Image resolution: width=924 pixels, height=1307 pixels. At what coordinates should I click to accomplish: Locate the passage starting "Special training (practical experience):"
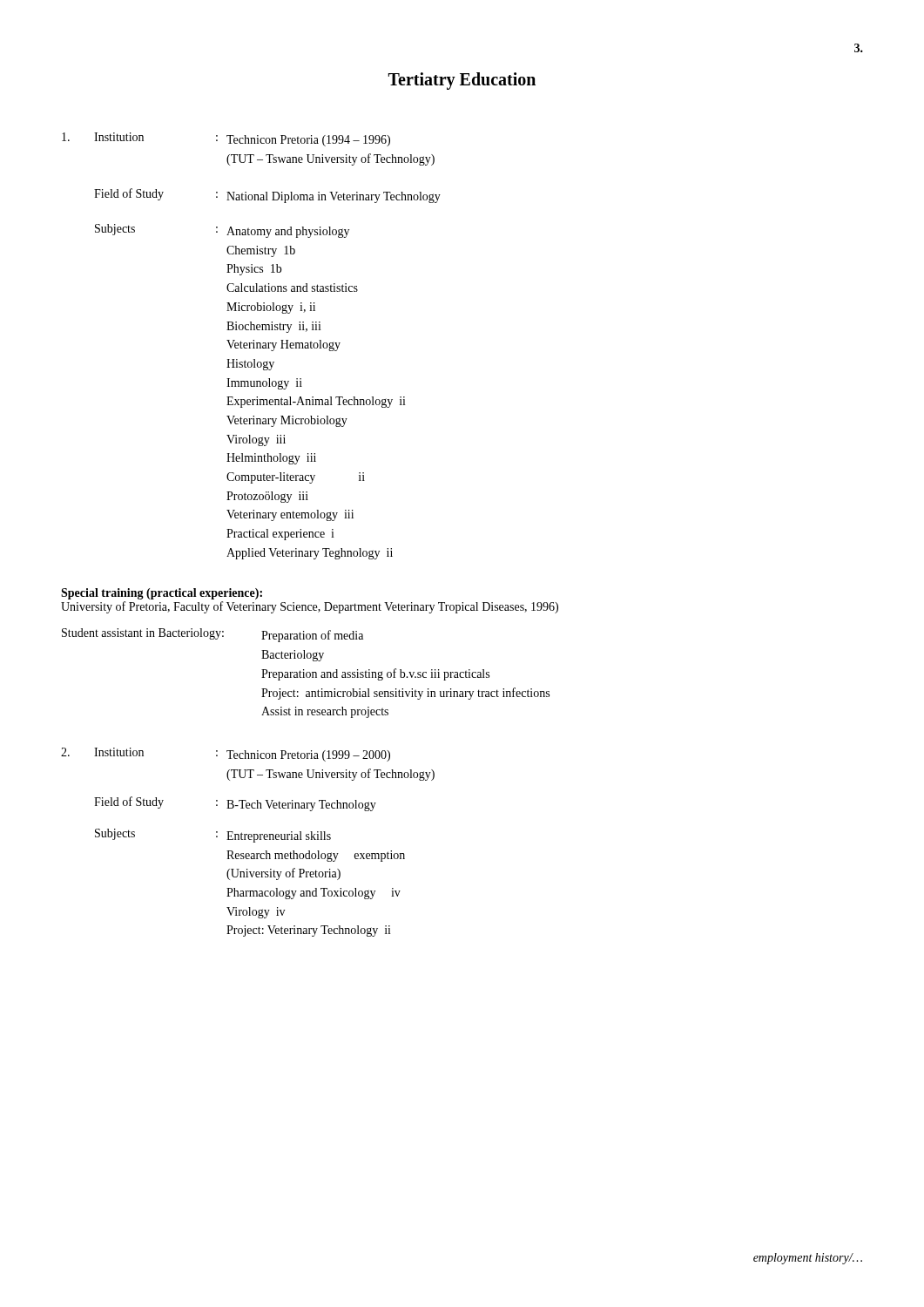(162, 593)
